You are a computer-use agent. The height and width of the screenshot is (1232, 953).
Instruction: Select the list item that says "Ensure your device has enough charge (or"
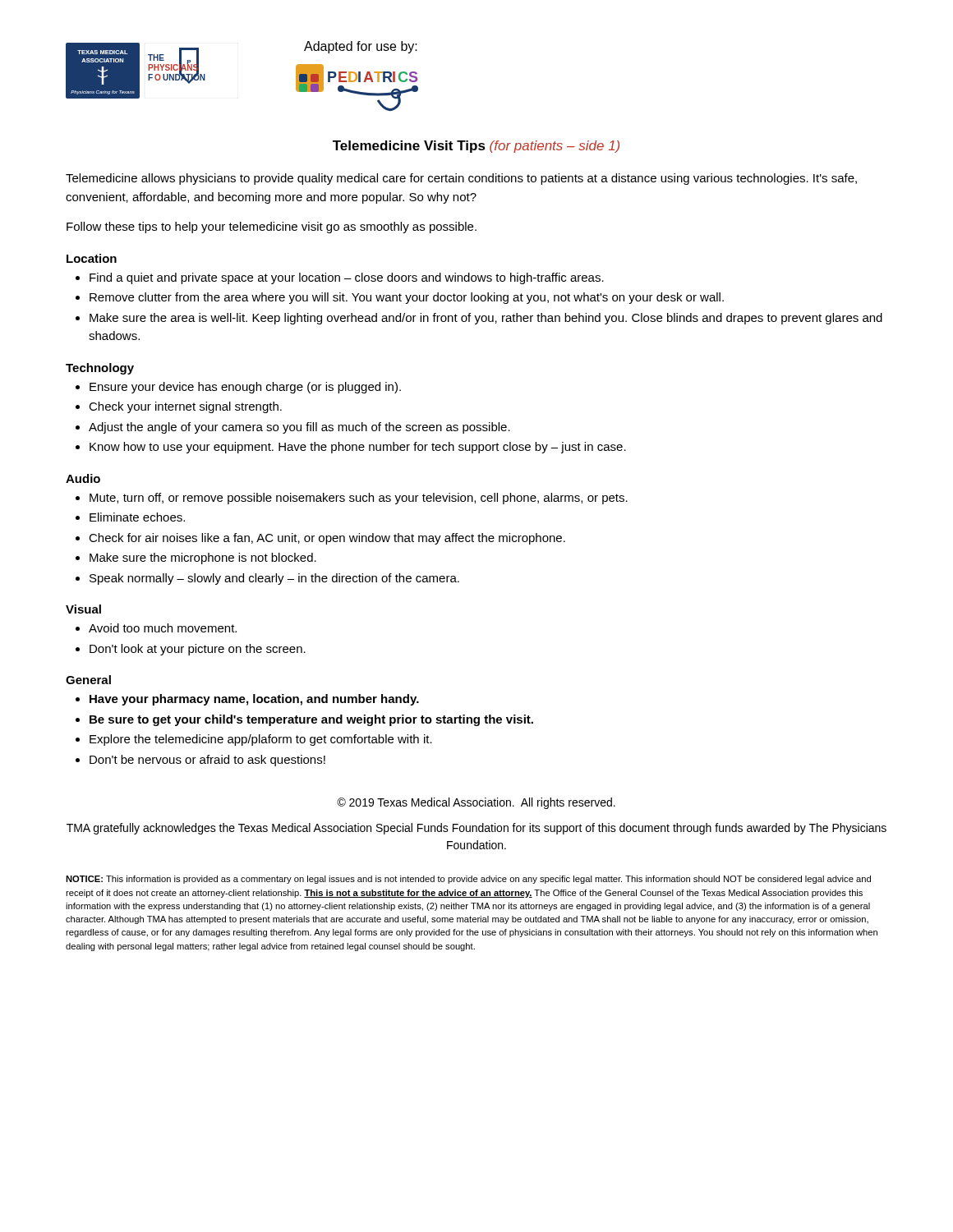click(x=245, y=386)
